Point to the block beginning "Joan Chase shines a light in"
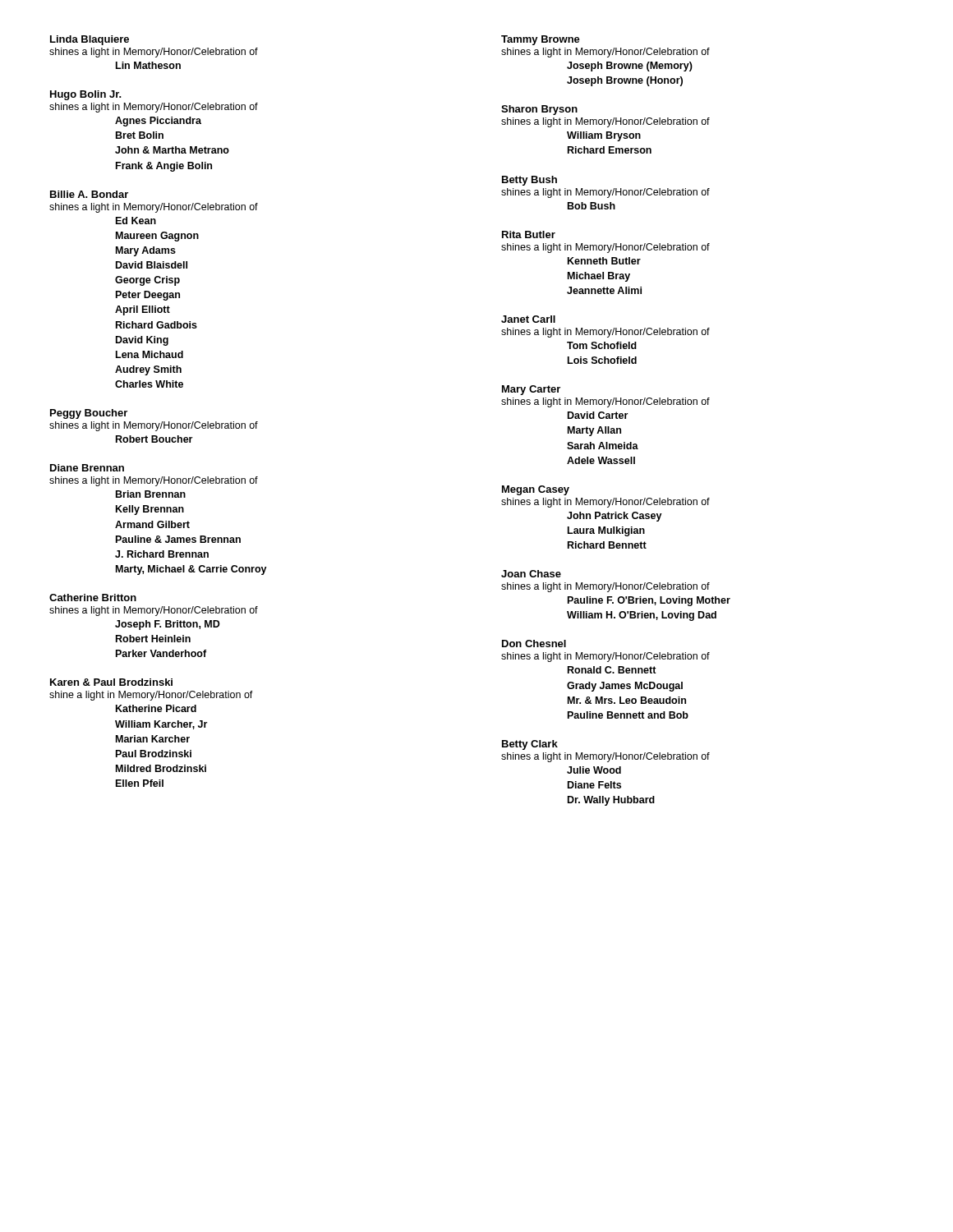The height and width of the screenshot is (1232, 953). [x=702, y=595]
